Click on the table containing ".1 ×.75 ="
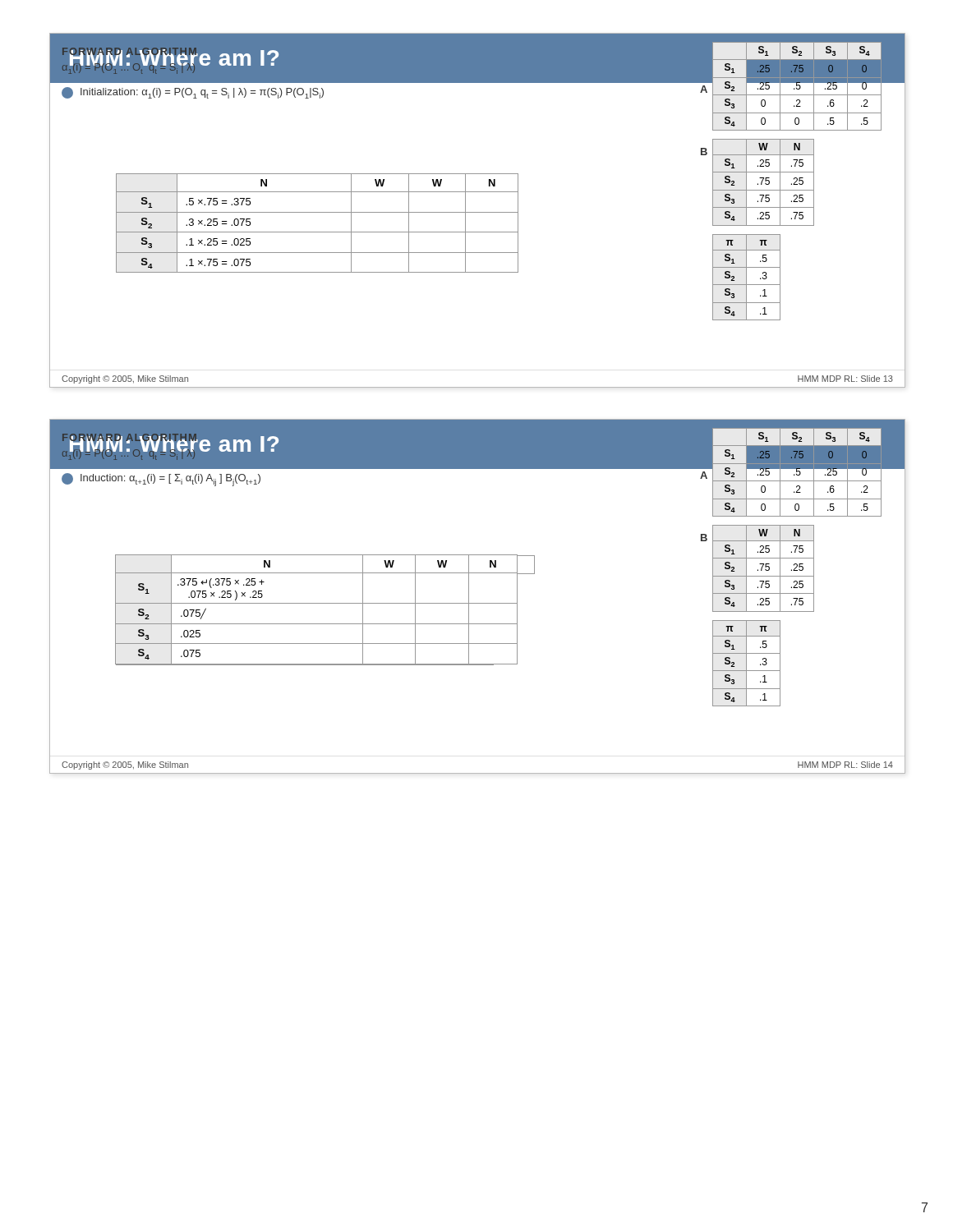Viewport: 953px width, 1232px height. 317,223
